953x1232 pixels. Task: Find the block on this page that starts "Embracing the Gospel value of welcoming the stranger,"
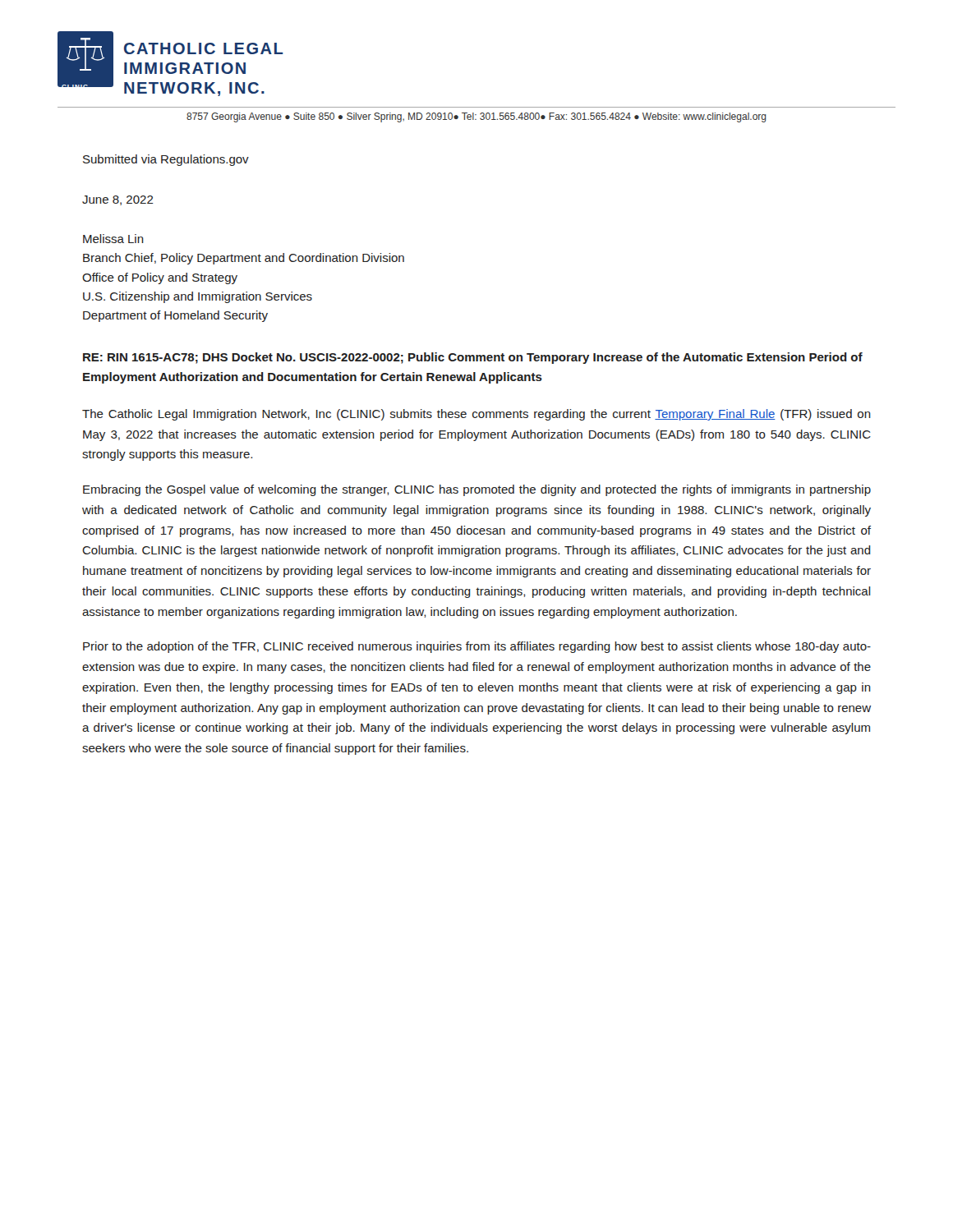click(476, 550)
